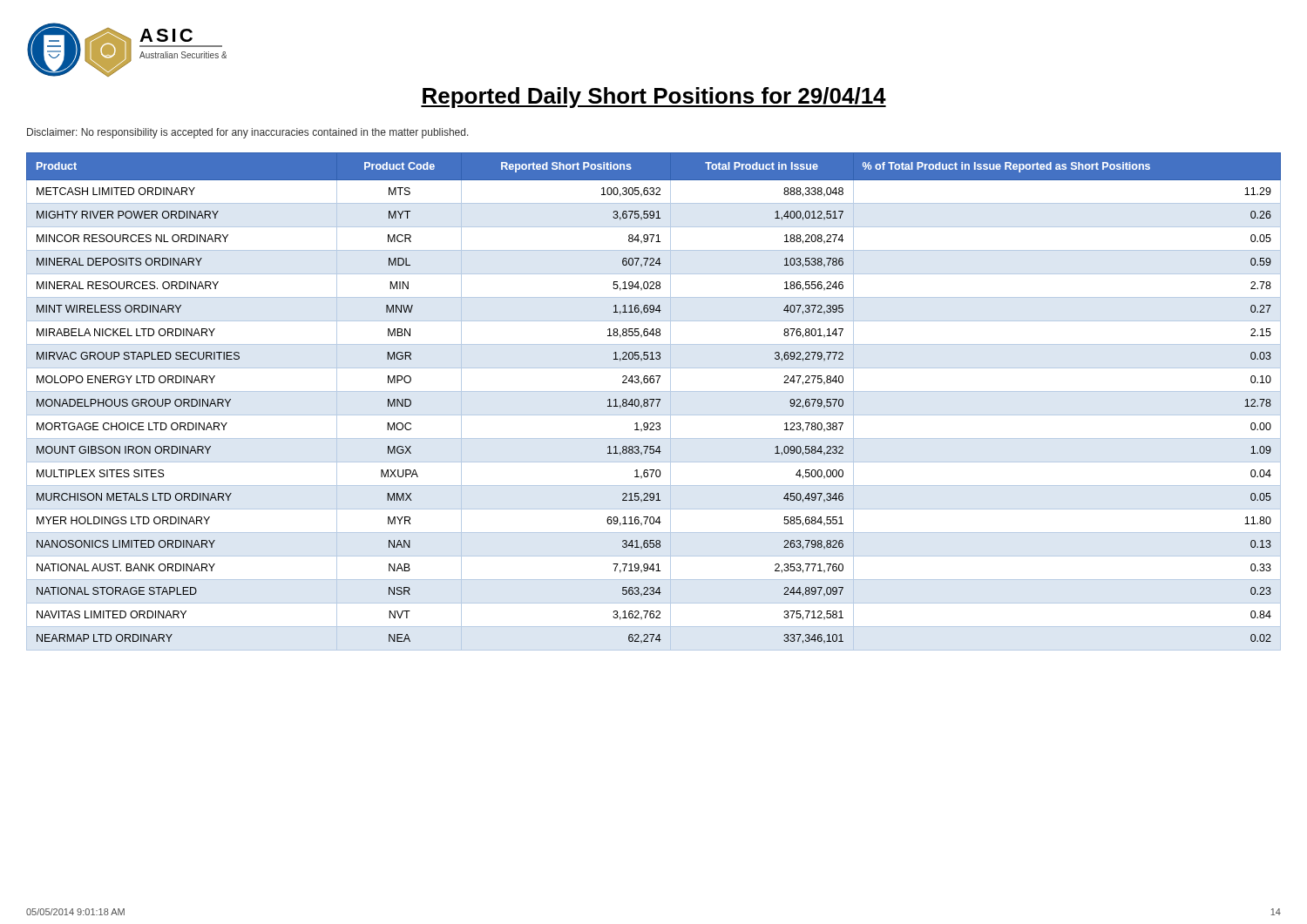Locate the logo
Image resolution: width=1307 pixels, height=924 pixels.
126,50
